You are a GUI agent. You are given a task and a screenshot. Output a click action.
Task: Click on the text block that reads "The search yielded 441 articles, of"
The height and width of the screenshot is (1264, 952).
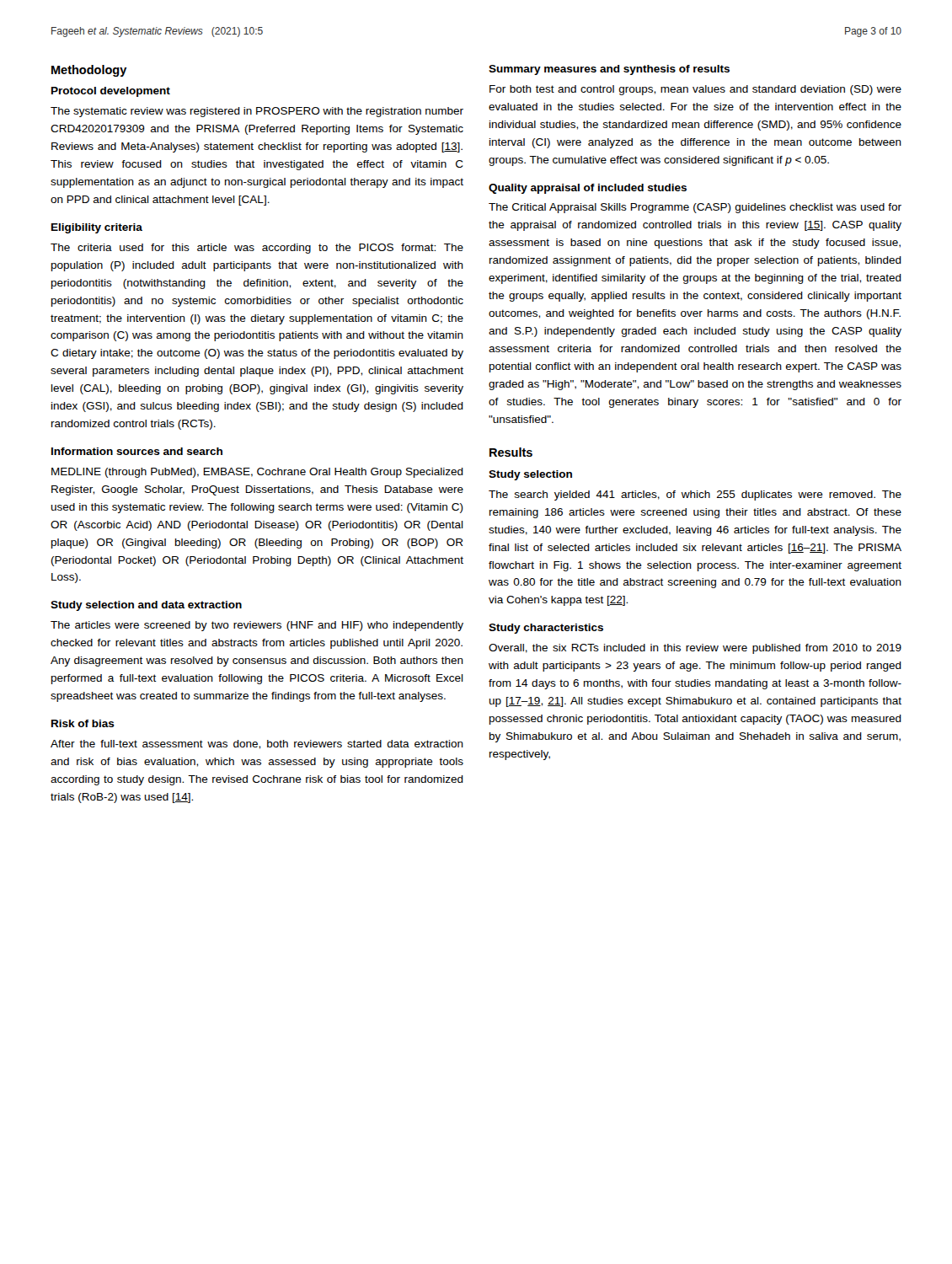click(x=695, y=548)
